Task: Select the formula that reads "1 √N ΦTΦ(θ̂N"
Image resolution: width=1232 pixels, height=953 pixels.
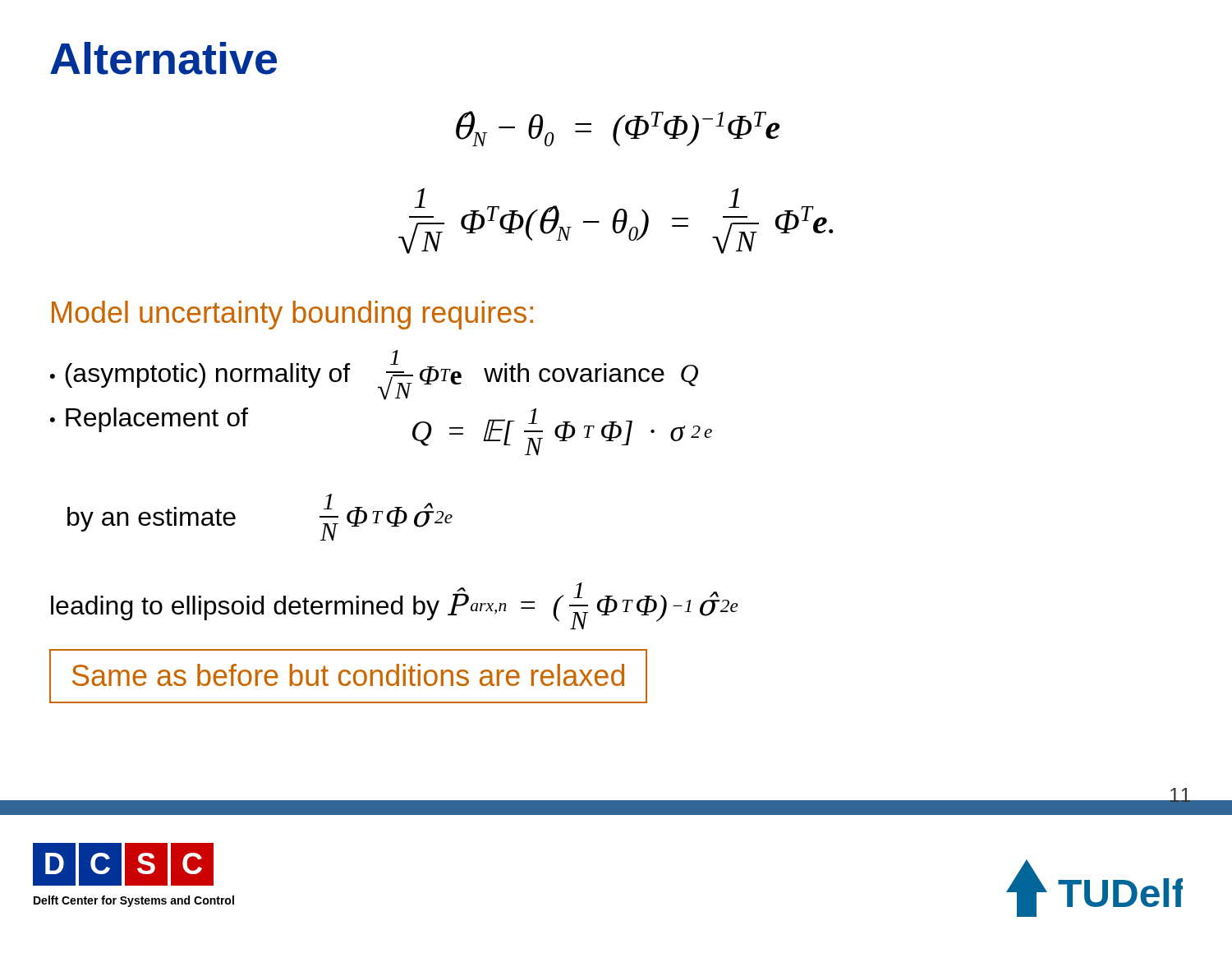Action: tap(616, 222)
